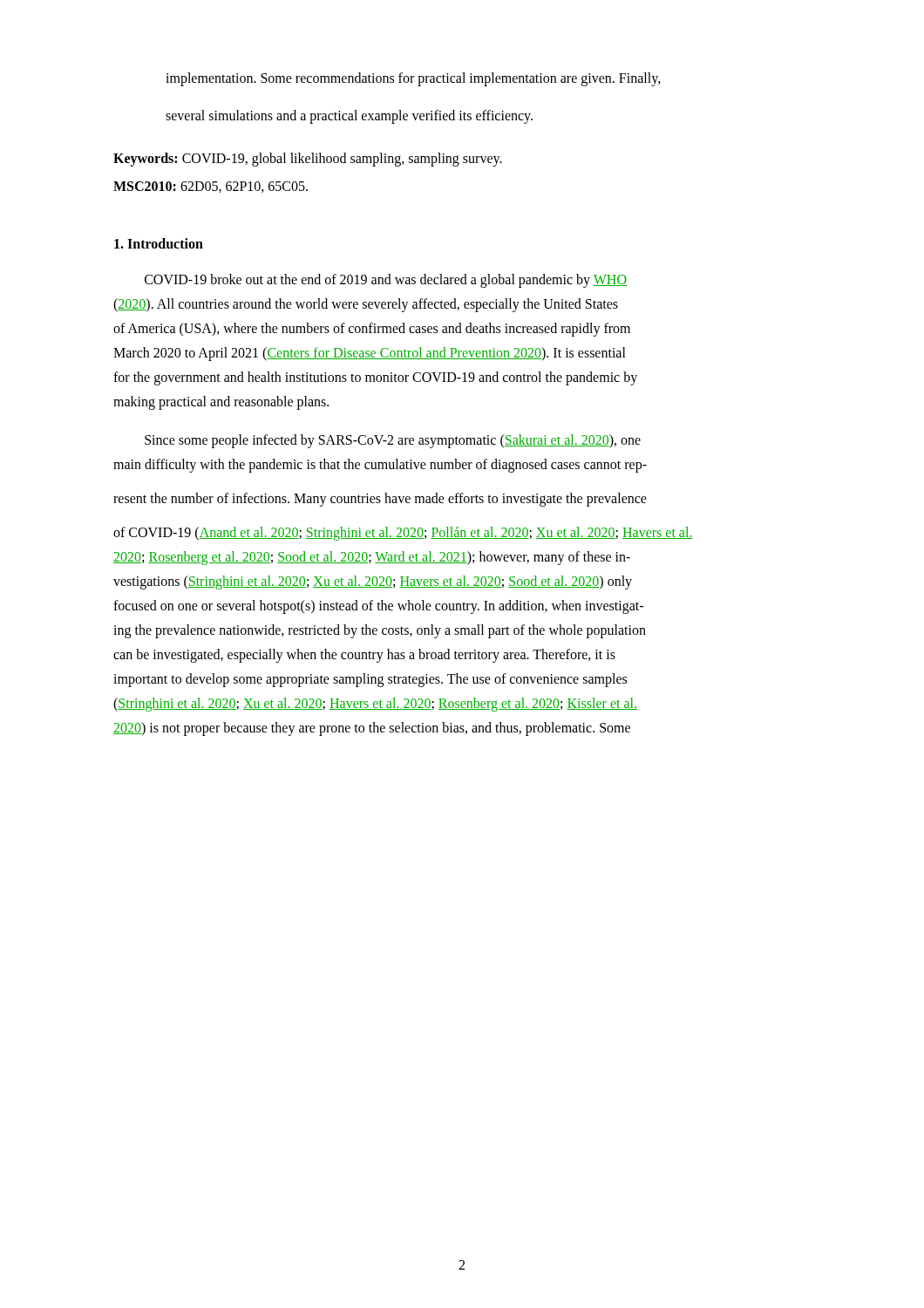This screenshot has height=1308, width=924.
Task: Locate the block of text that opens with "Since some people"
Action: 471,584
